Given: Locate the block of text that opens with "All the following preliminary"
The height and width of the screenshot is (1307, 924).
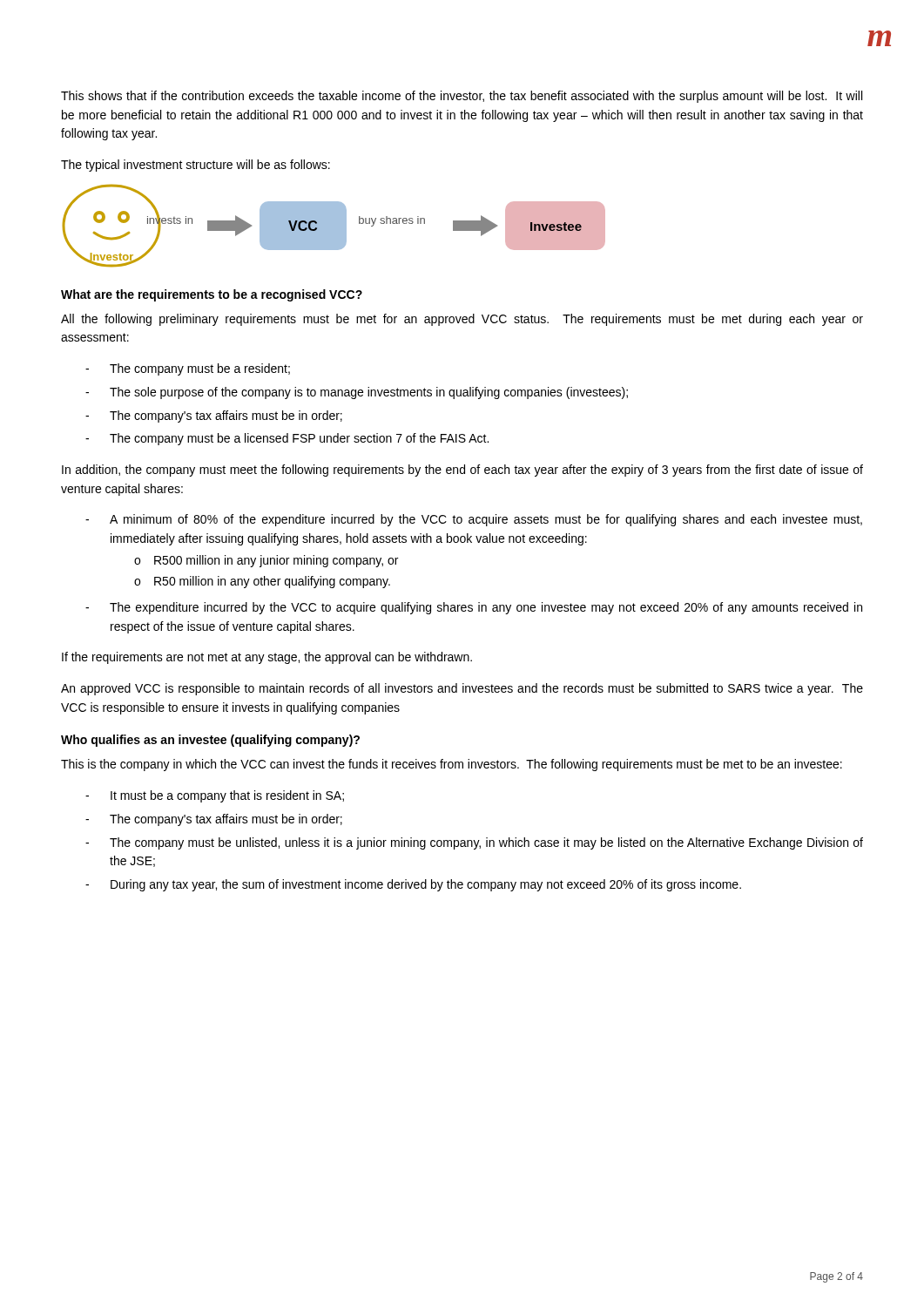Looking at the screenshot, I should [x=462, y=328].
